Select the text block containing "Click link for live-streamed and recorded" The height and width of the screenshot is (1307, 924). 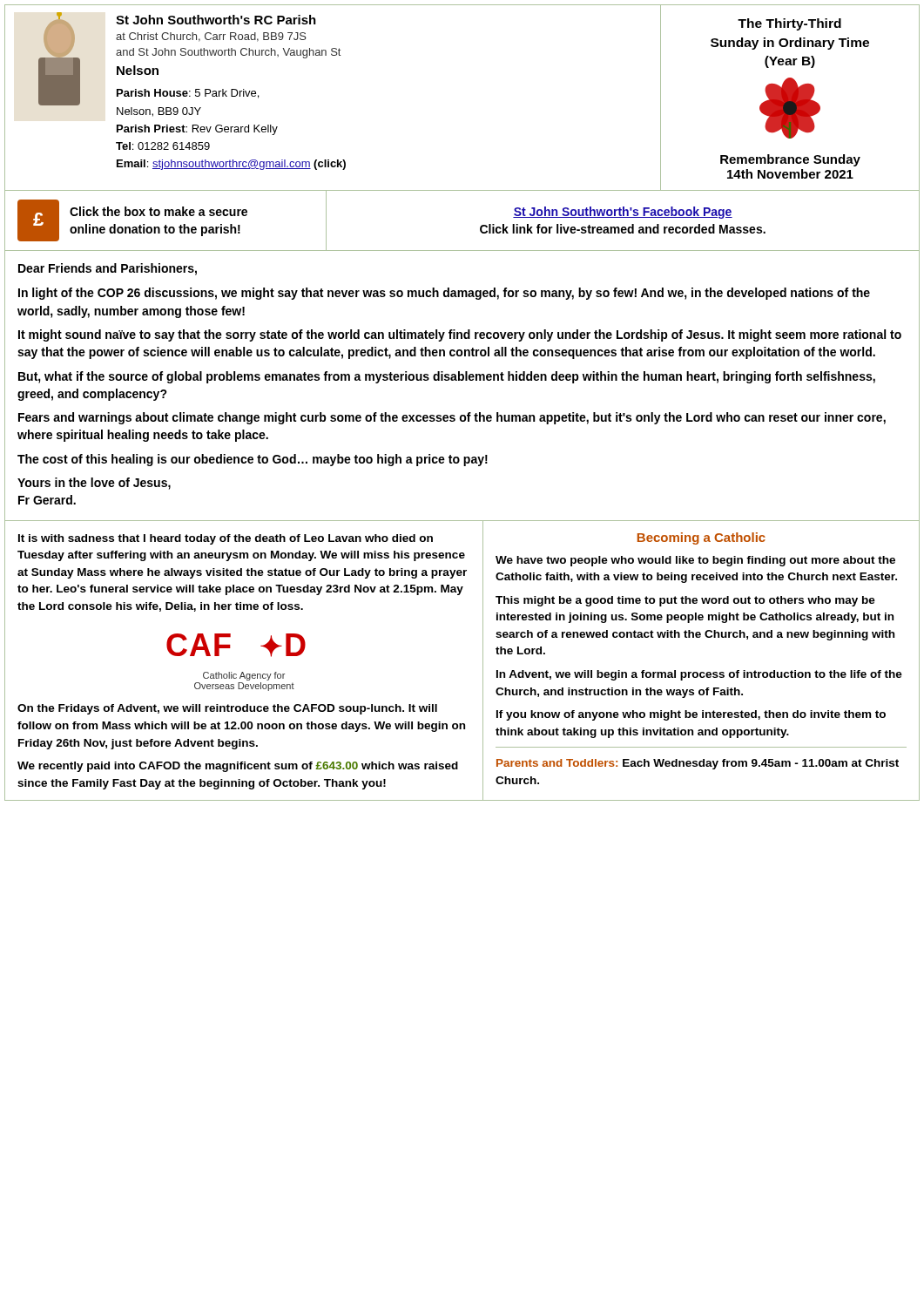click(x=623, y=229)
